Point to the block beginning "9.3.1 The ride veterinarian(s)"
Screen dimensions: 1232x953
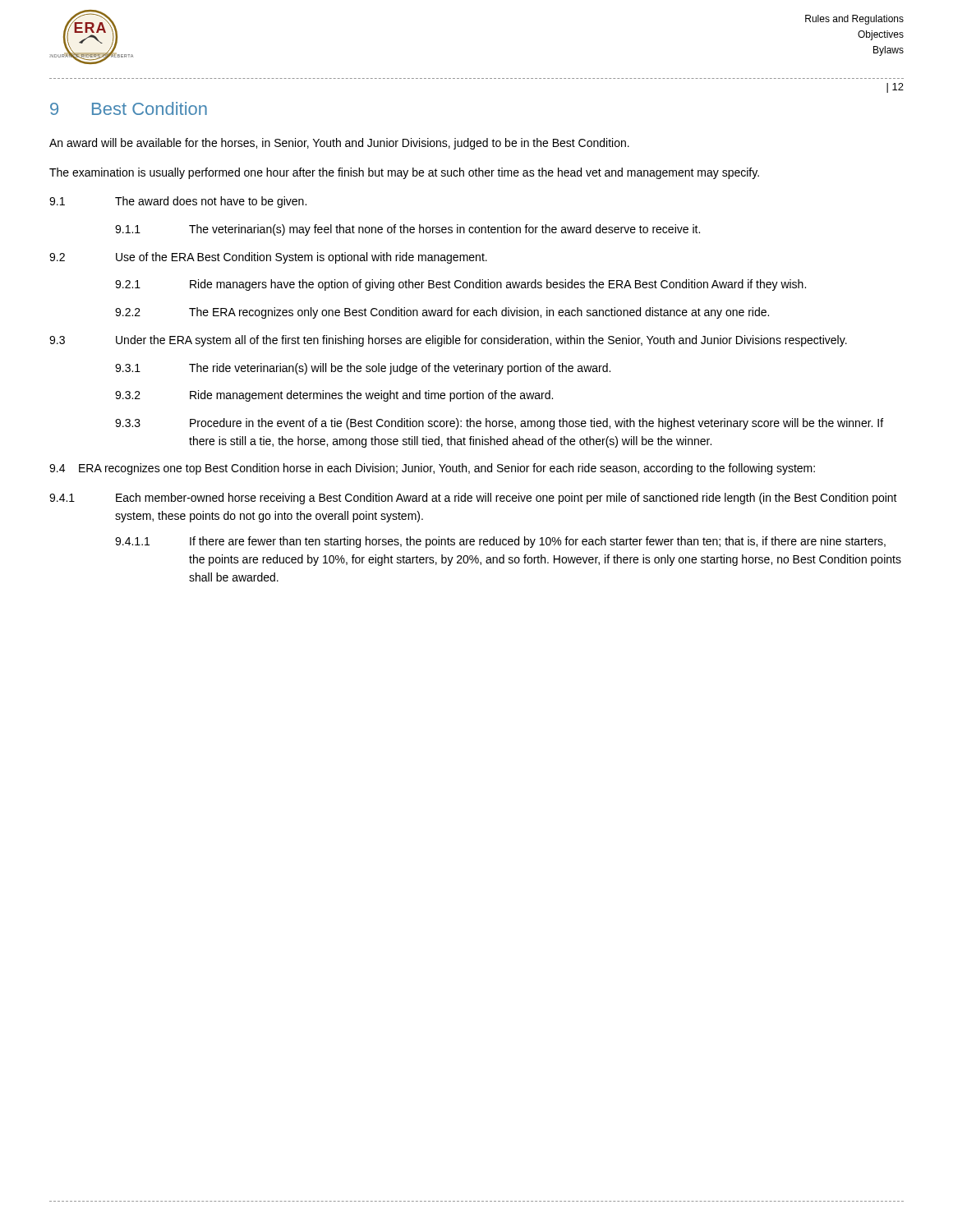point(509,368)
